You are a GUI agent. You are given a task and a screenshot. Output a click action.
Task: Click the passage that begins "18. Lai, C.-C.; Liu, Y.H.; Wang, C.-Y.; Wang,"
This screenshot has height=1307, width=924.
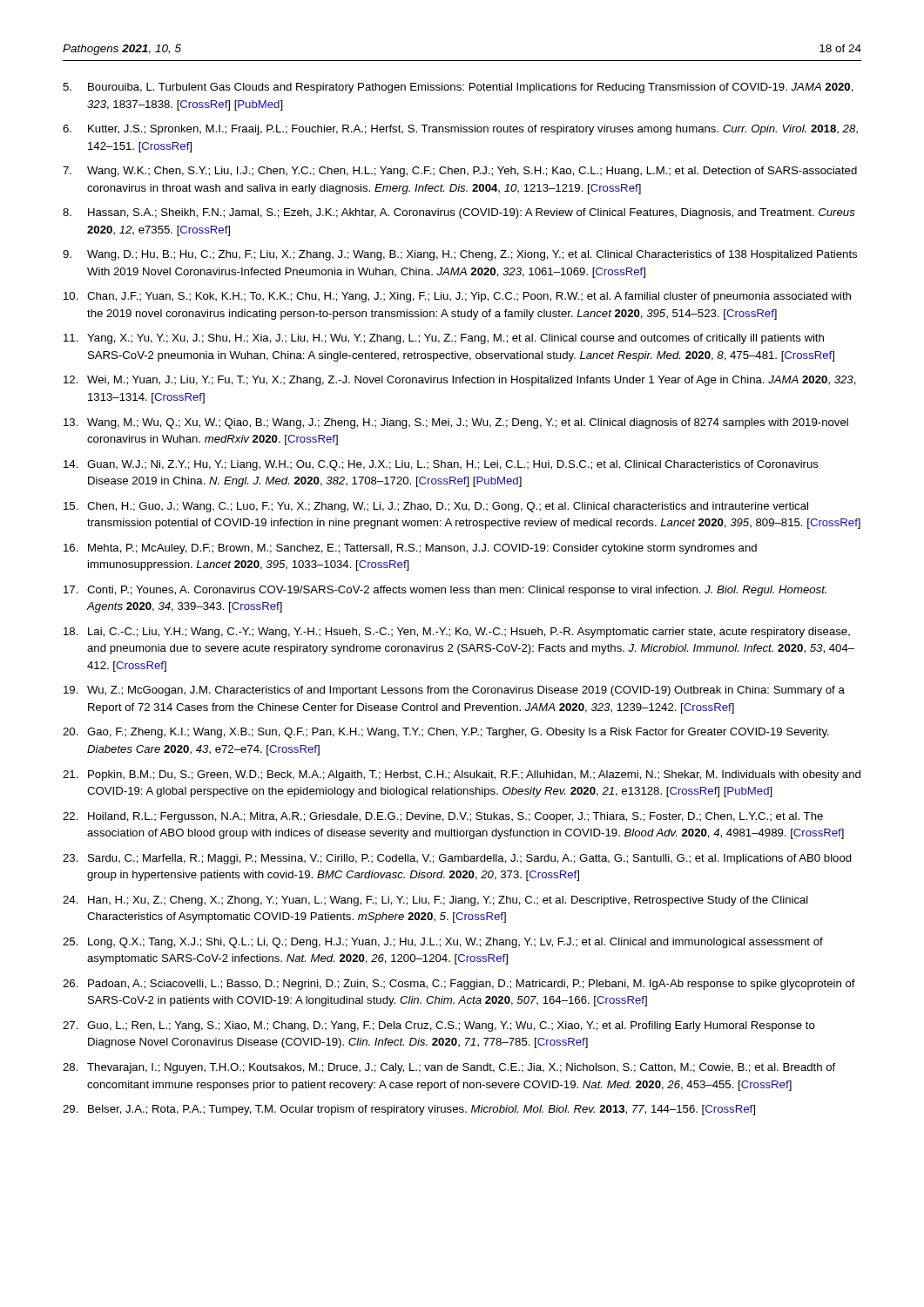[462, 648]
